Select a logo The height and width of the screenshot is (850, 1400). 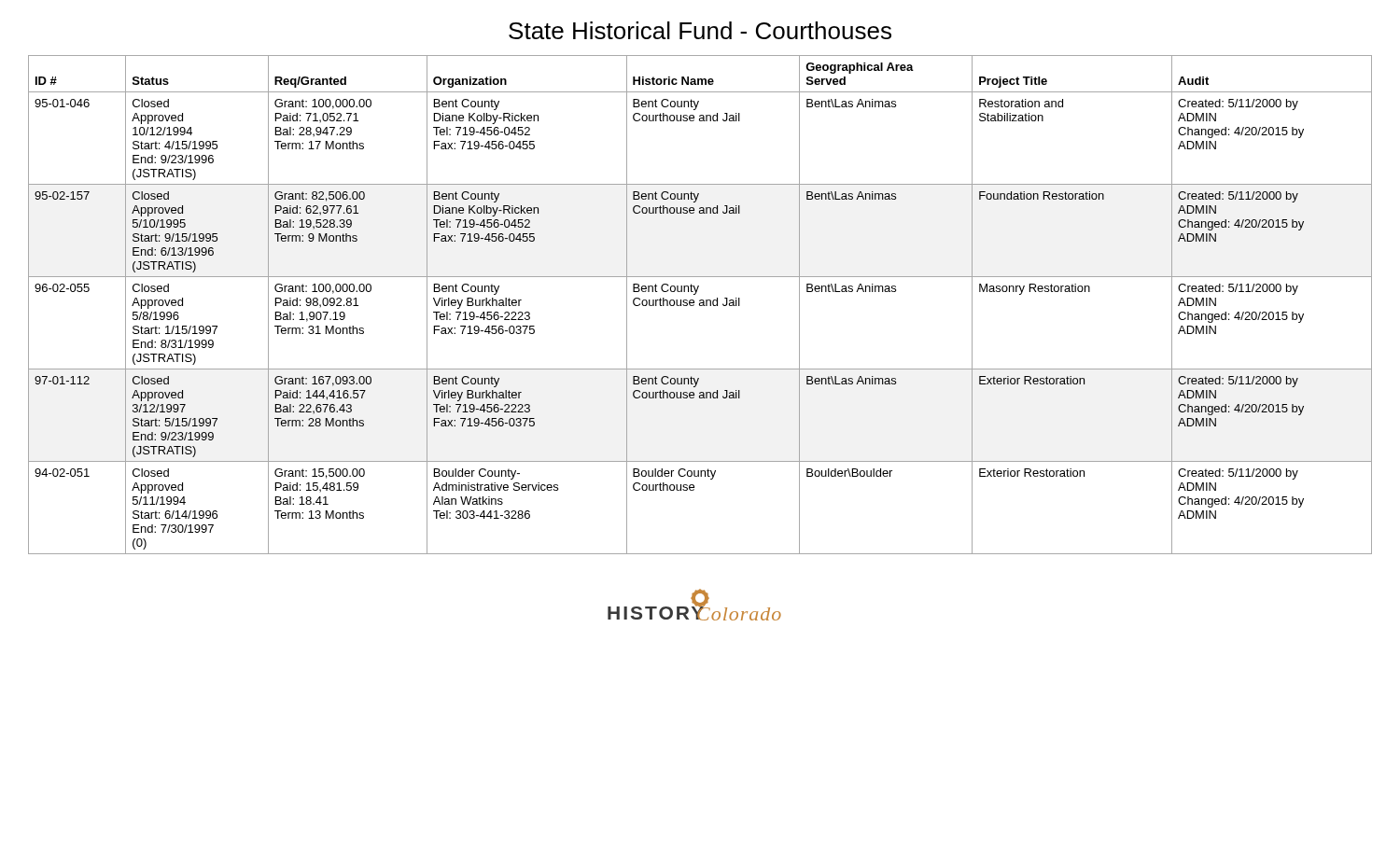pos(700,601)
